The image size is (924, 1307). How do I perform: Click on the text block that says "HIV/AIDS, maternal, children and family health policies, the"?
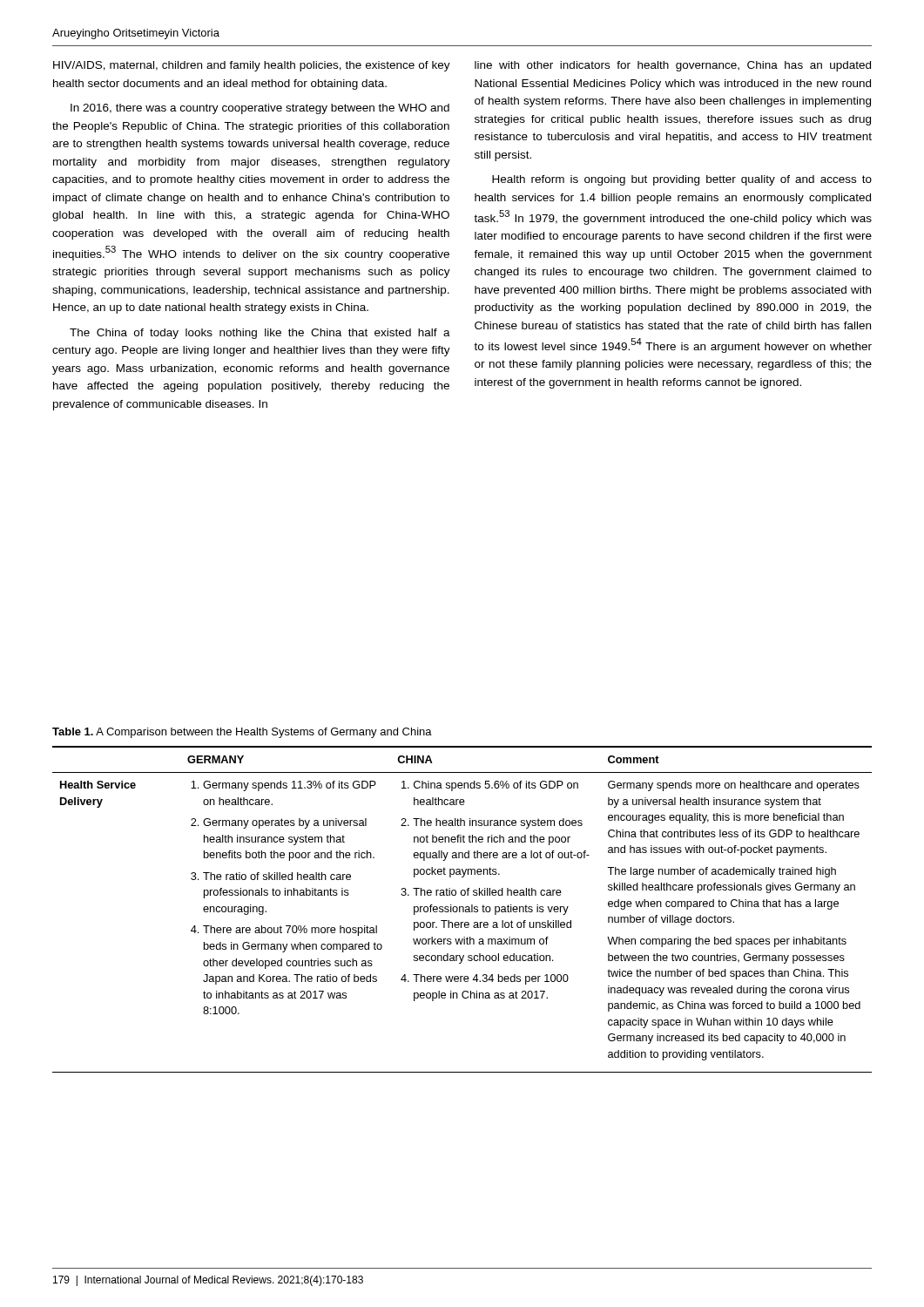pyautogui.click(x=251, y=235)
